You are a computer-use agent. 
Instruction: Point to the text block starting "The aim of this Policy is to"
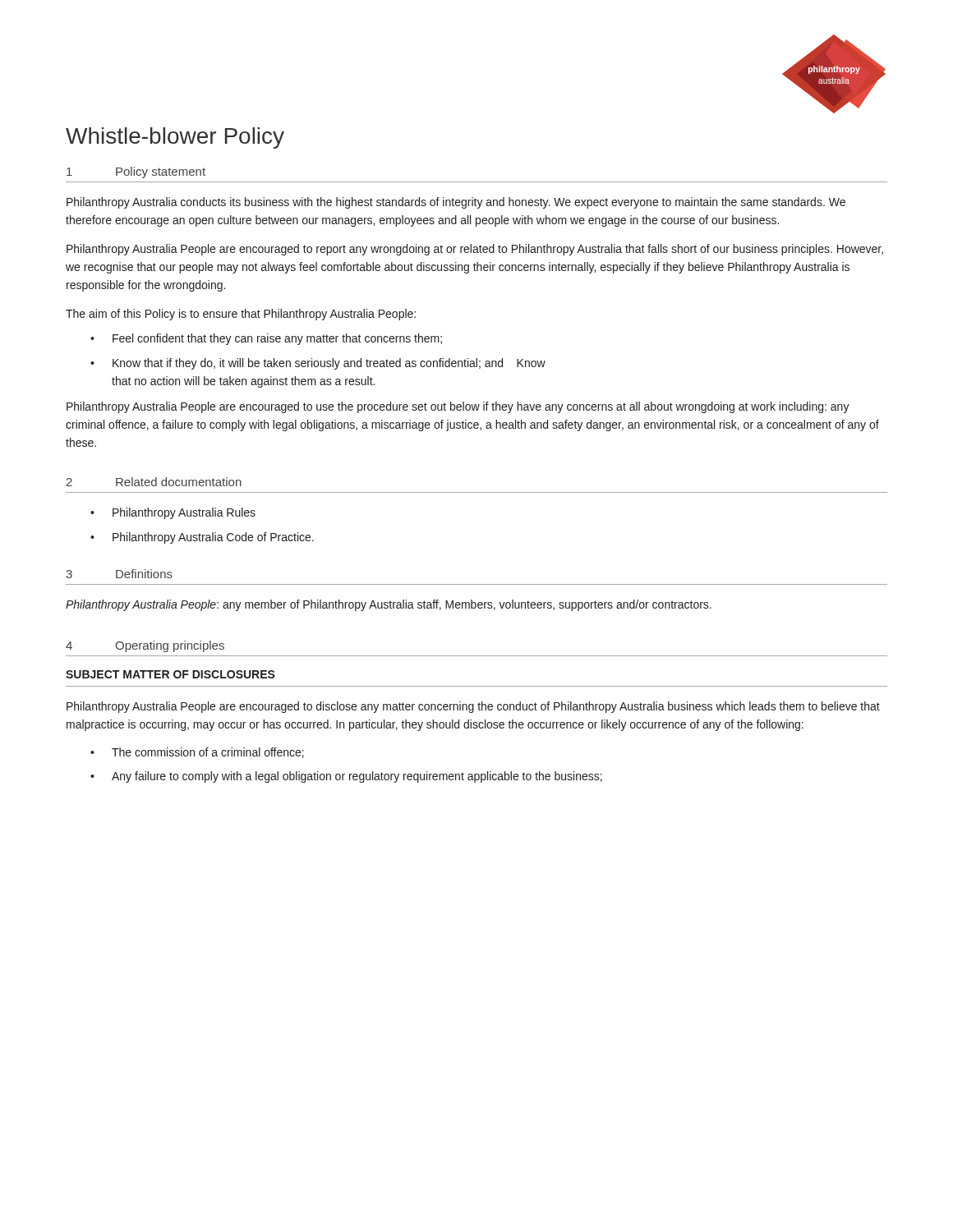(241, 315)
